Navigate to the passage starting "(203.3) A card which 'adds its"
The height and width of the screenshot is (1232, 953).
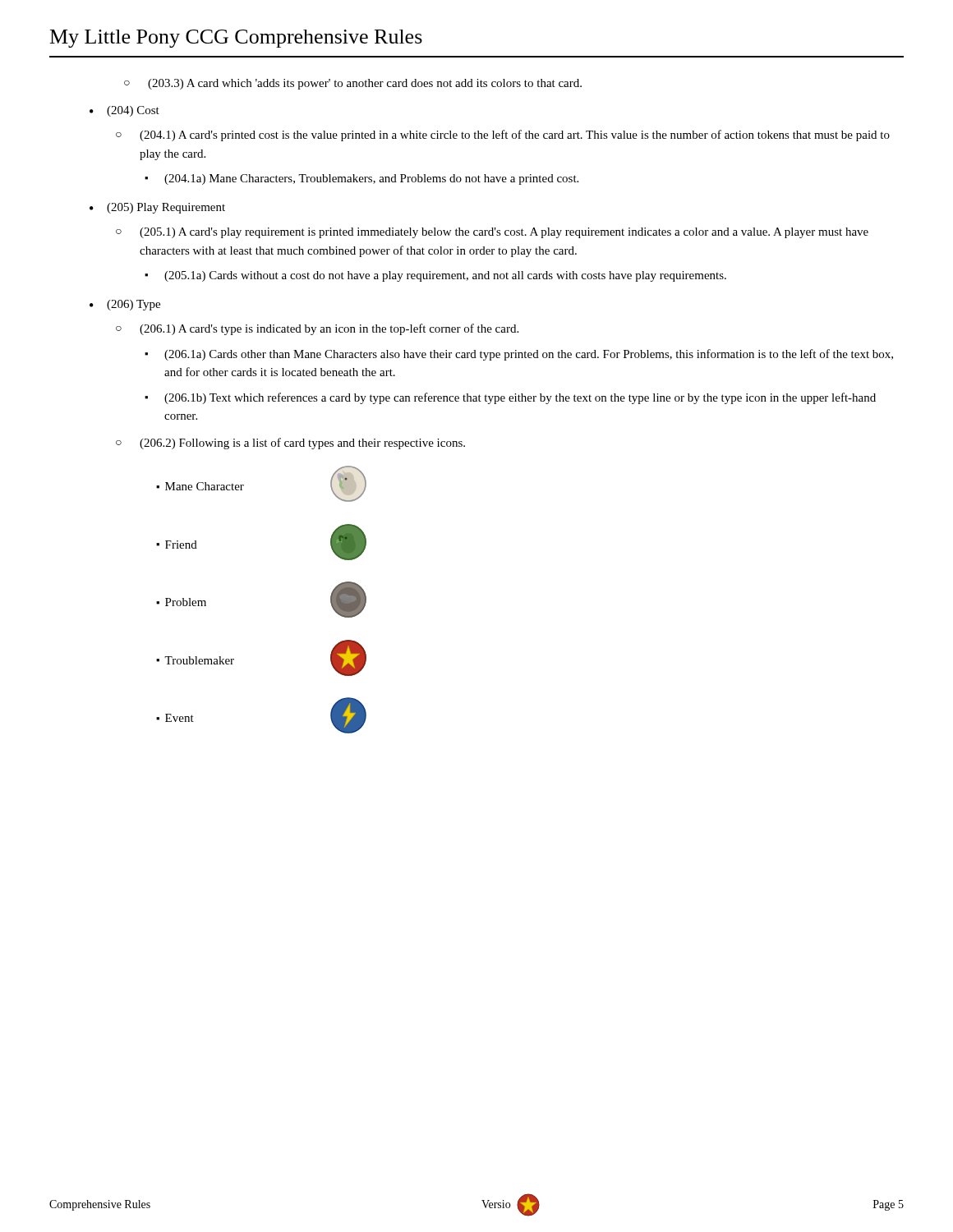(365, 83)
